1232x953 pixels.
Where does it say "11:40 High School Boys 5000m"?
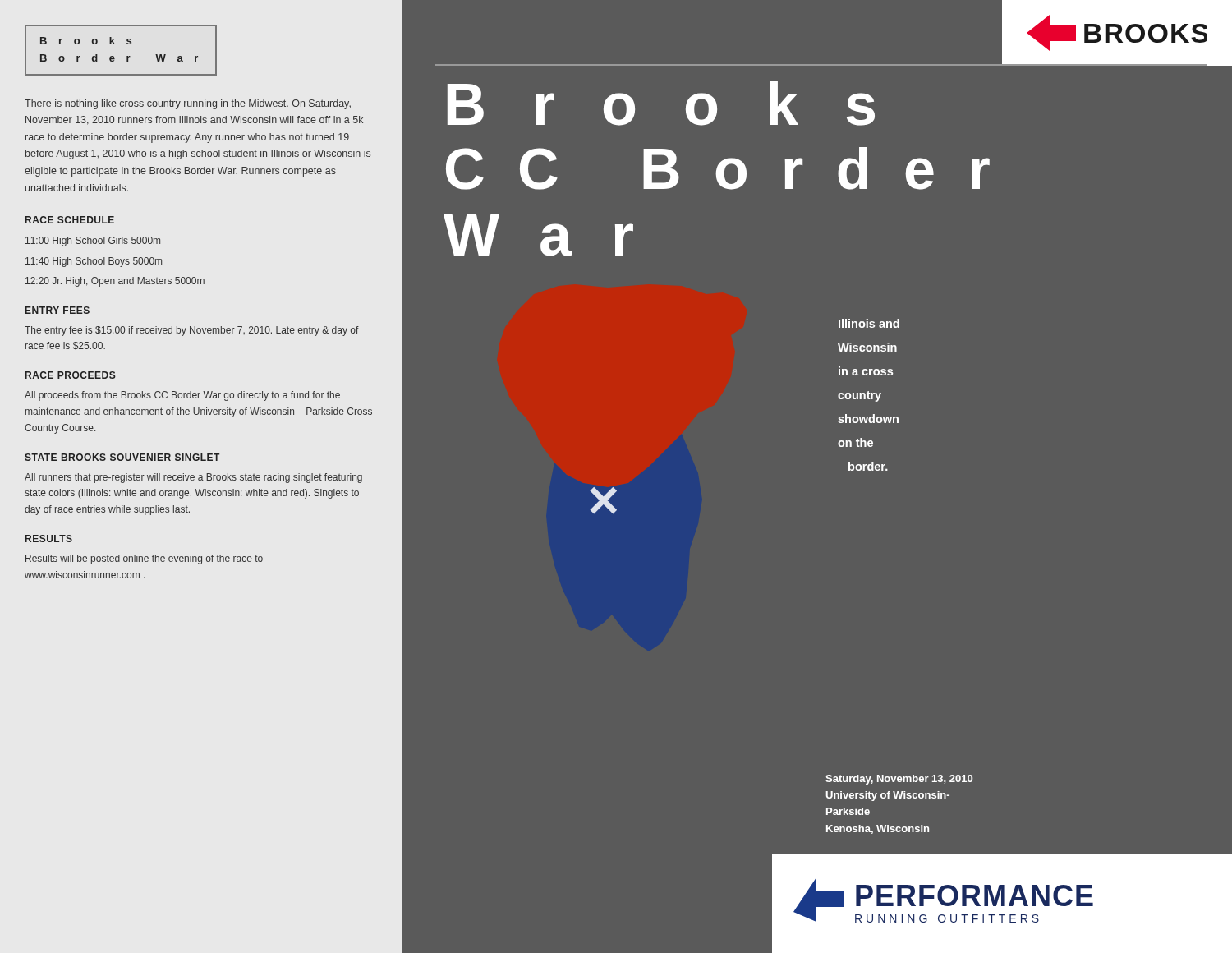[x=94, y=261]
